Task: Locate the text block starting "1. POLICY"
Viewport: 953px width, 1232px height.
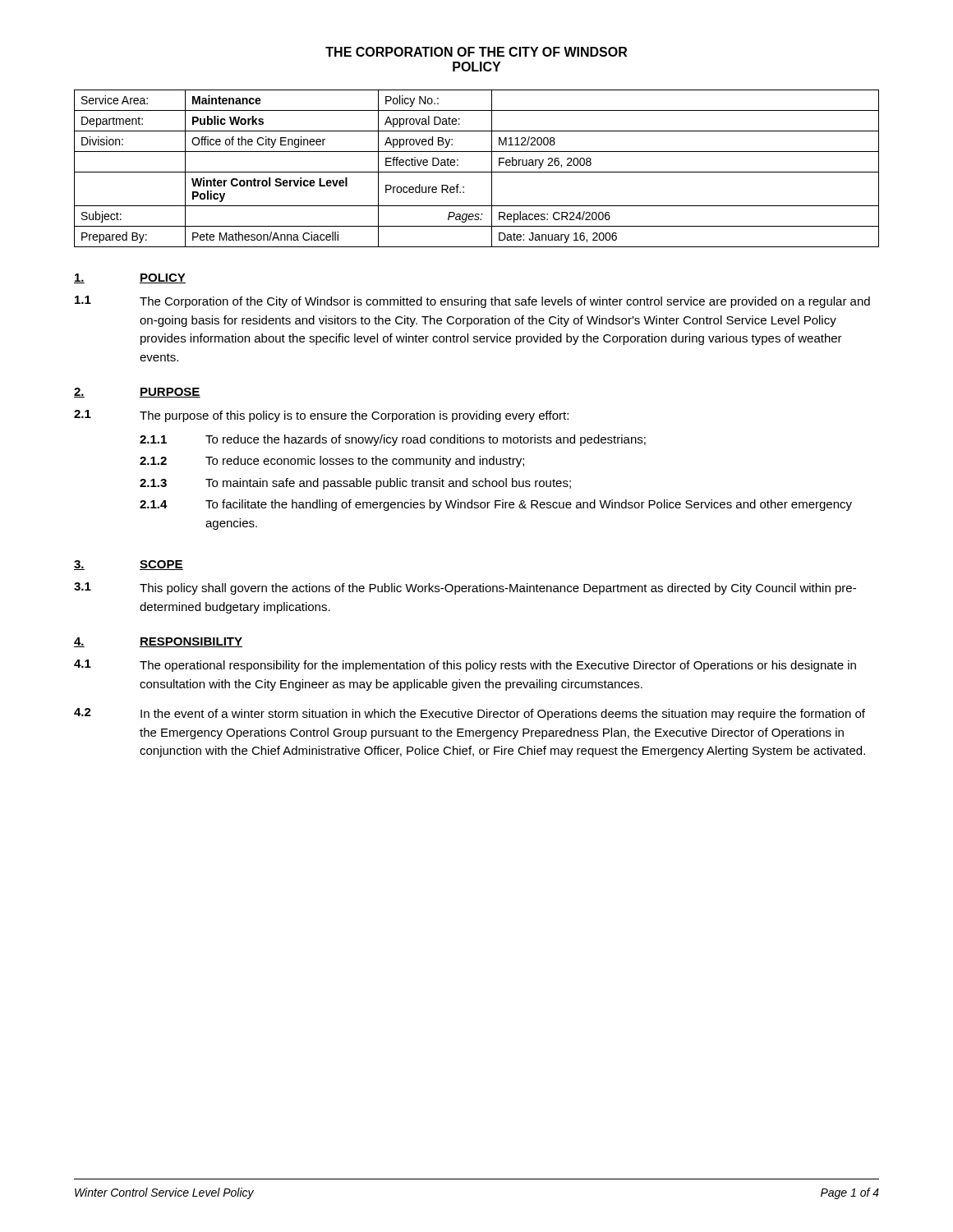Action: click(x=130, y=277)
